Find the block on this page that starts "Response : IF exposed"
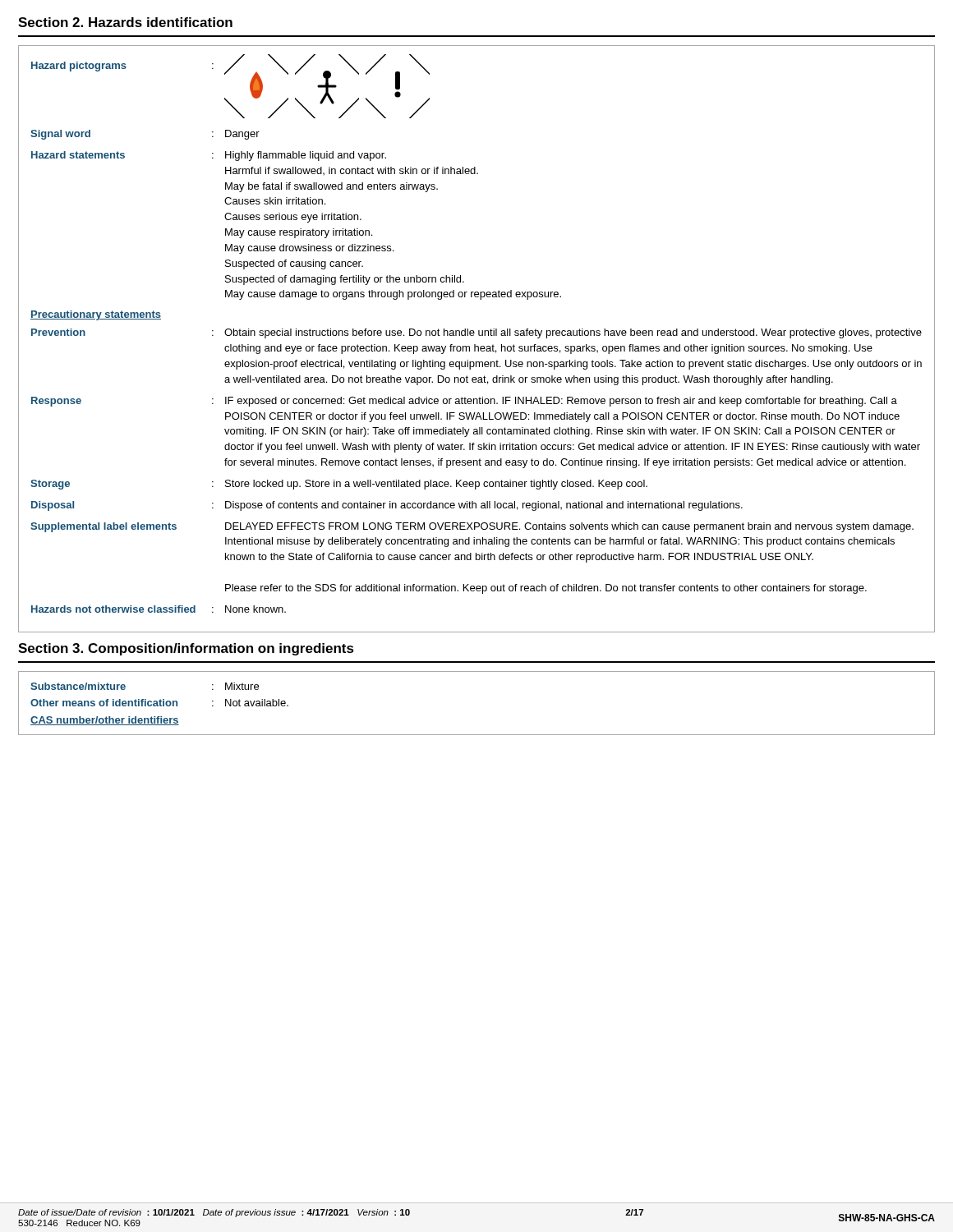Viewport: 953px width, 1232px height. 476,432
